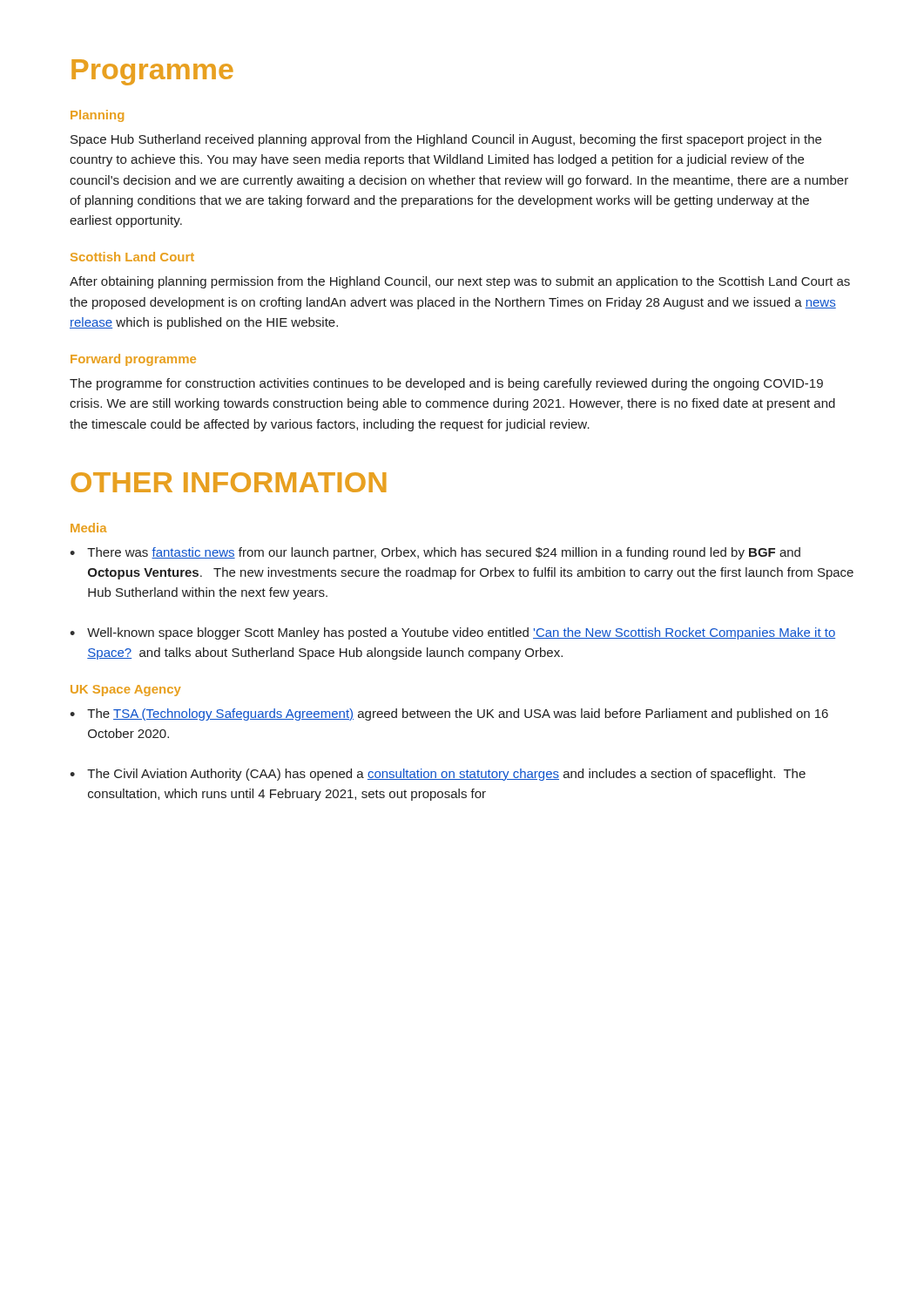The width and height of the screenshot is (924, 1307).
Task: Find the passage starting "Forward programme"
Action: point(133,360)
